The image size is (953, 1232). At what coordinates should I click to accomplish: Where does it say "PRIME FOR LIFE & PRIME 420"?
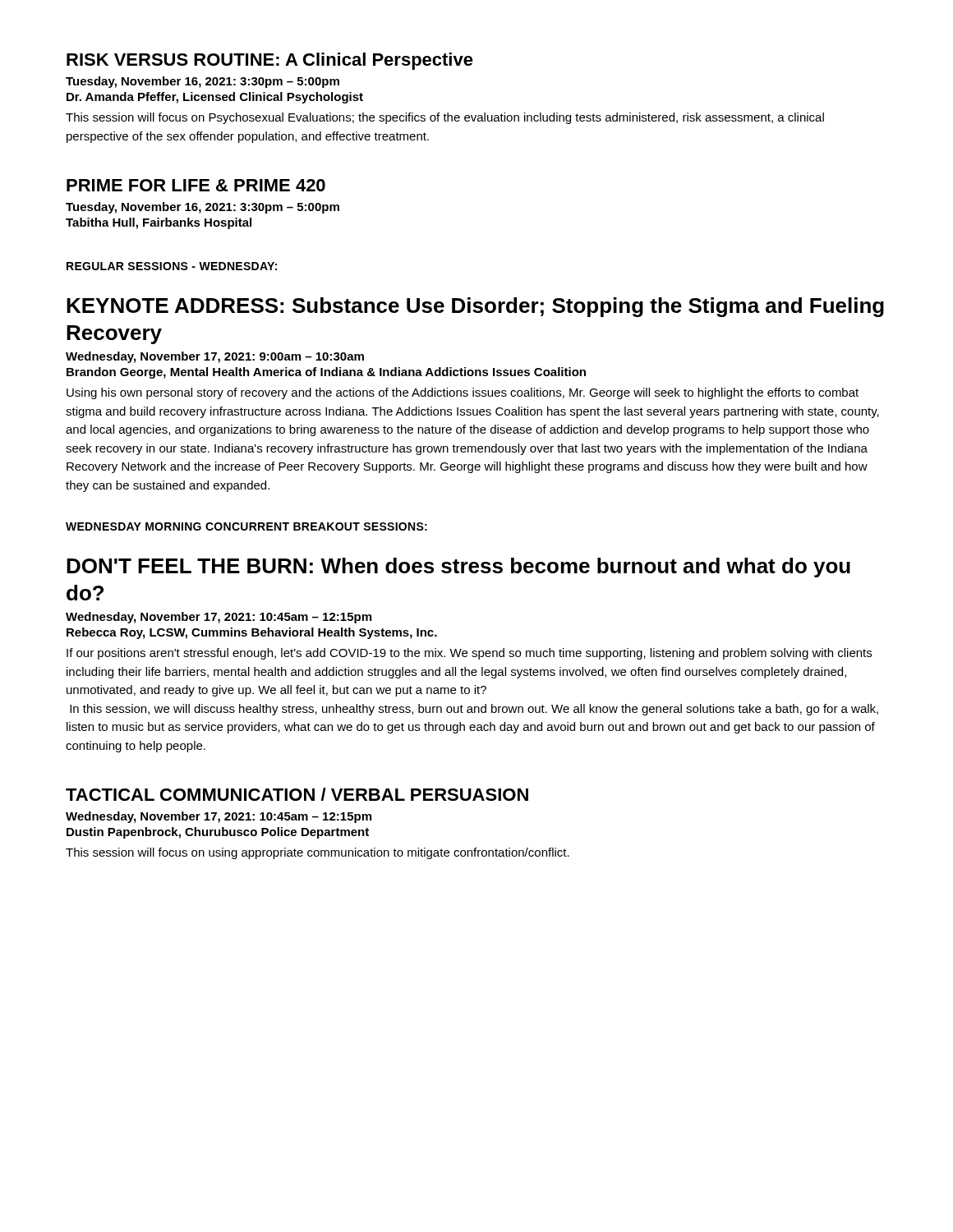coord(196,185)
